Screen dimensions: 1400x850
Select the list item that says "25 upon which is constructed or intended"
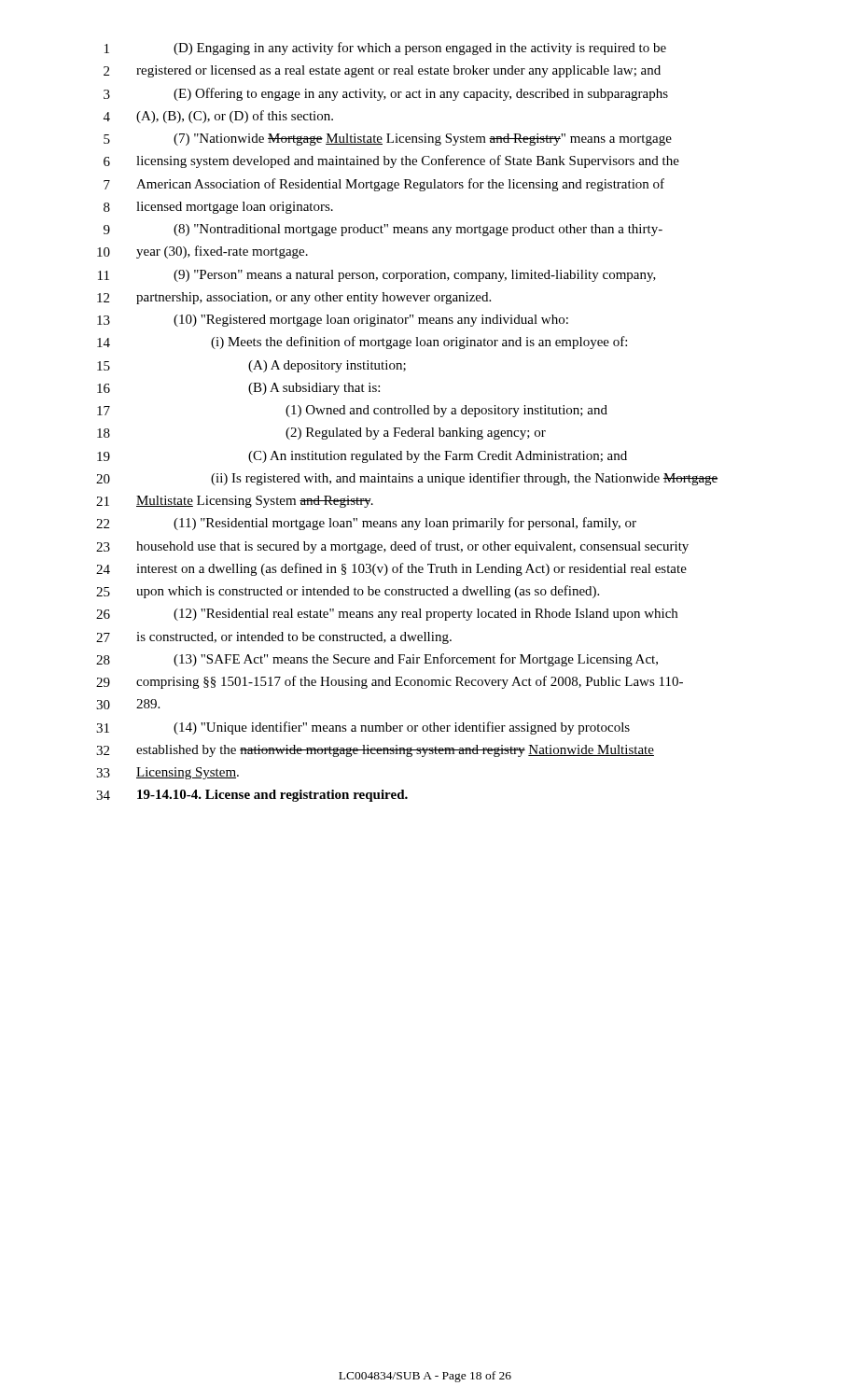pos(434,592)
